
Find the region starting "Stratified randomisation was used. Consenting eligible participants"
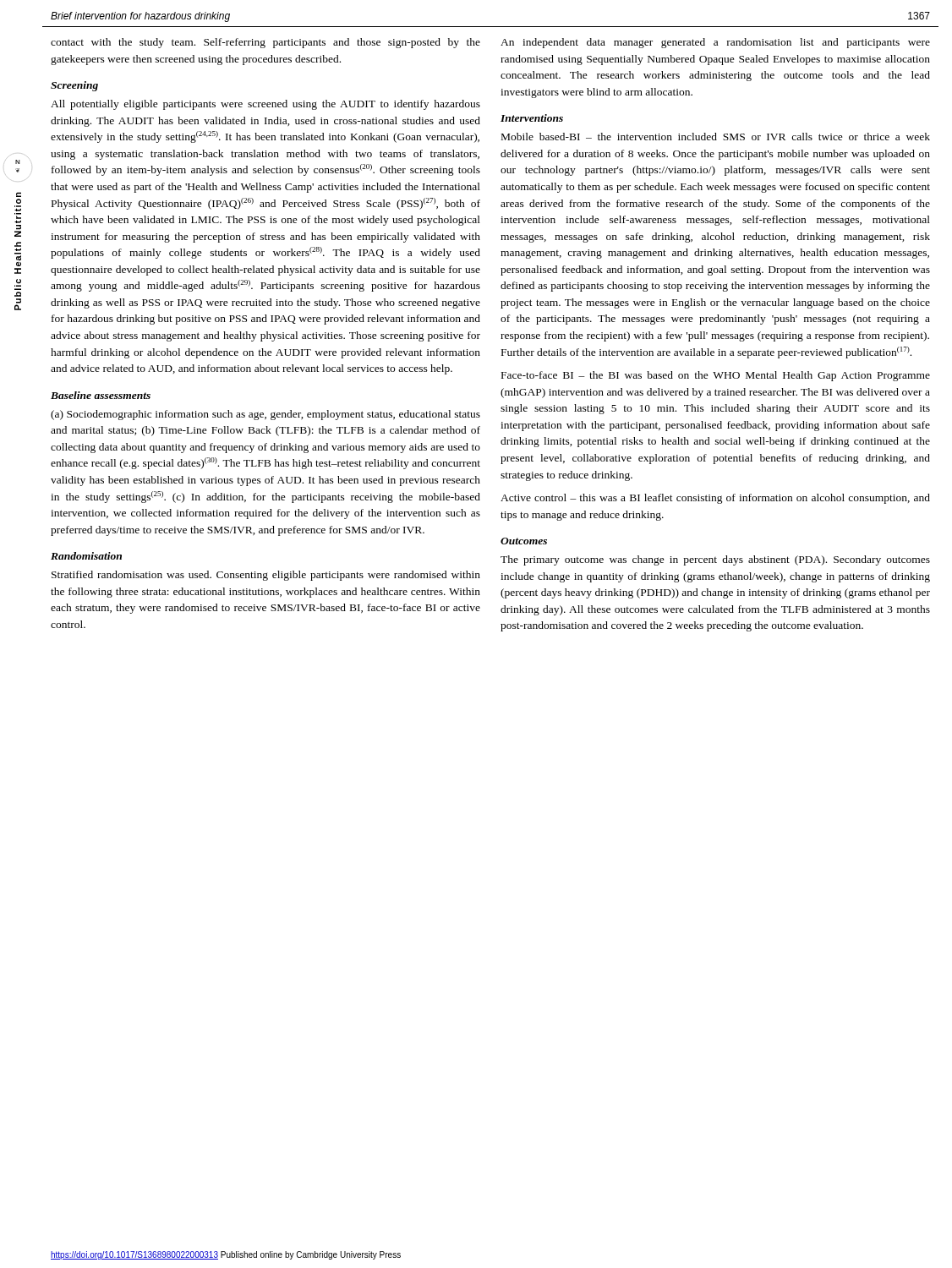coord(265,600)
